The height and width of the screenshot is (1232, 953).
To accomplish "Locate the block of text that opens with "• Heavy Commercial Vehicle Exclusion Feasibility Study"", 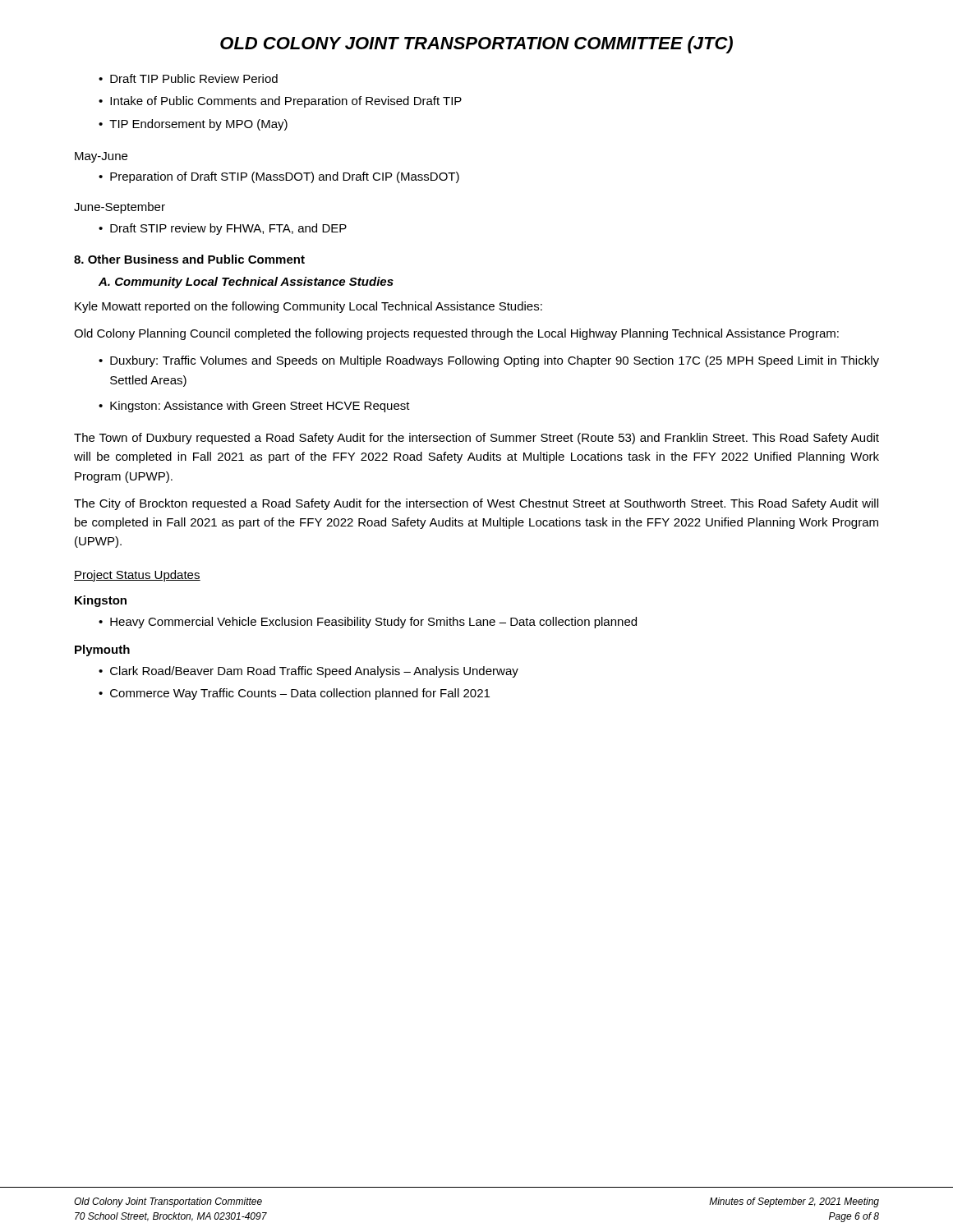I will point(368,621).
